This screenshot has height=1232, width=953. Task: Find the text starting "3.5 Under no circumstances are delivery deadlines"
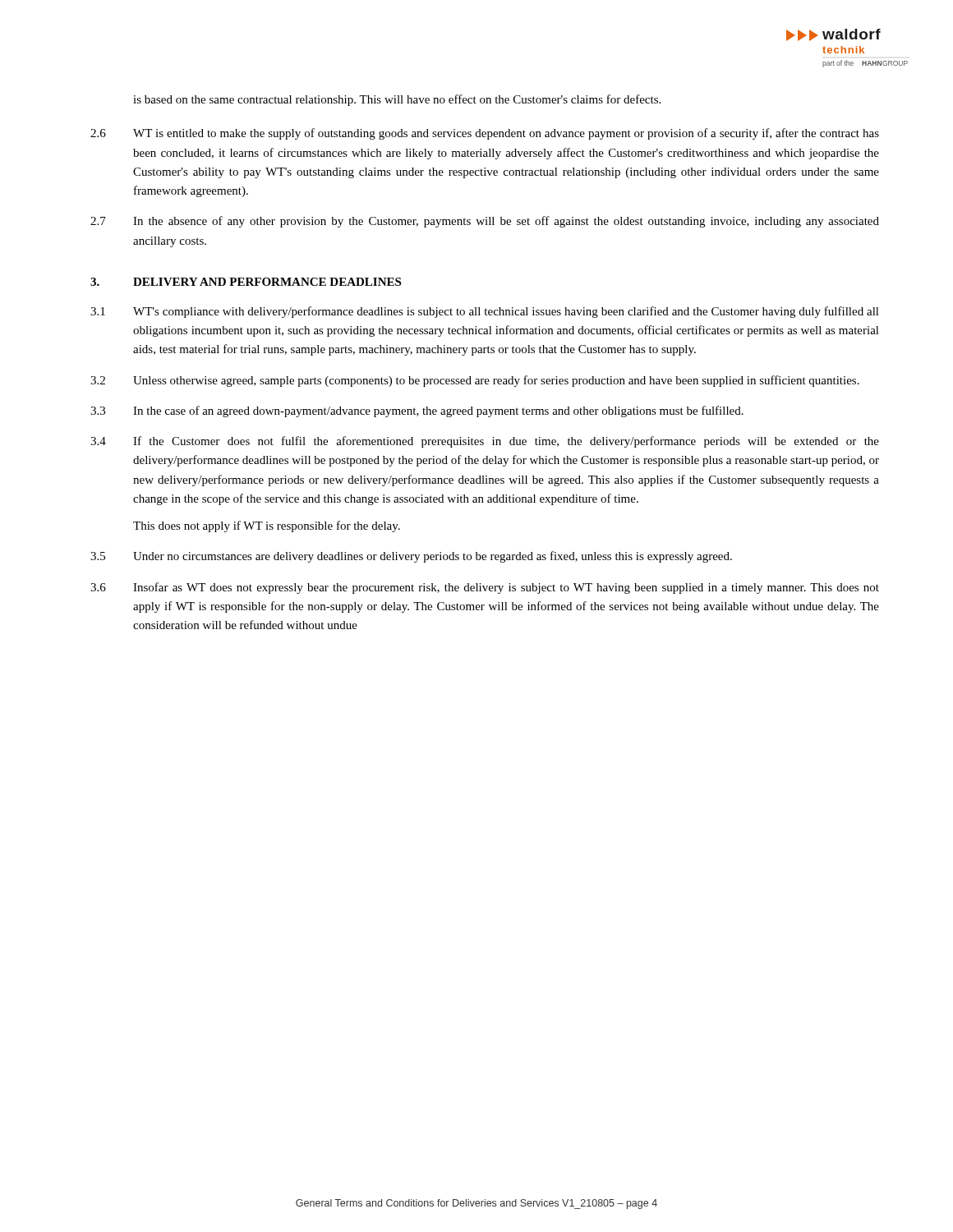485,557
